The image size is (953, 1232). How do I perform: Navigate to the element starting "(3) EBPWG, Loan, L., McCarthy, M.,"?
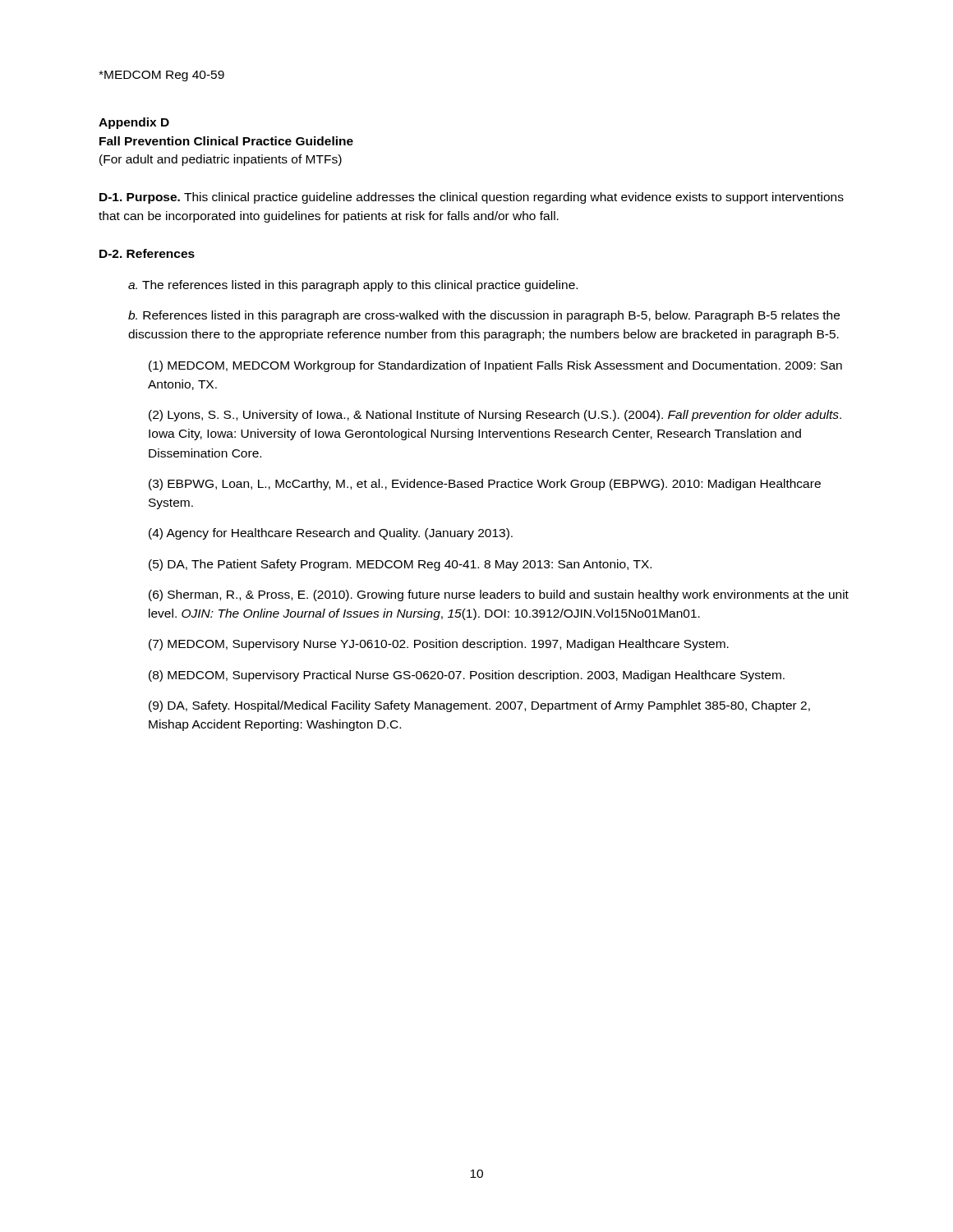click(x=485, y=493)
